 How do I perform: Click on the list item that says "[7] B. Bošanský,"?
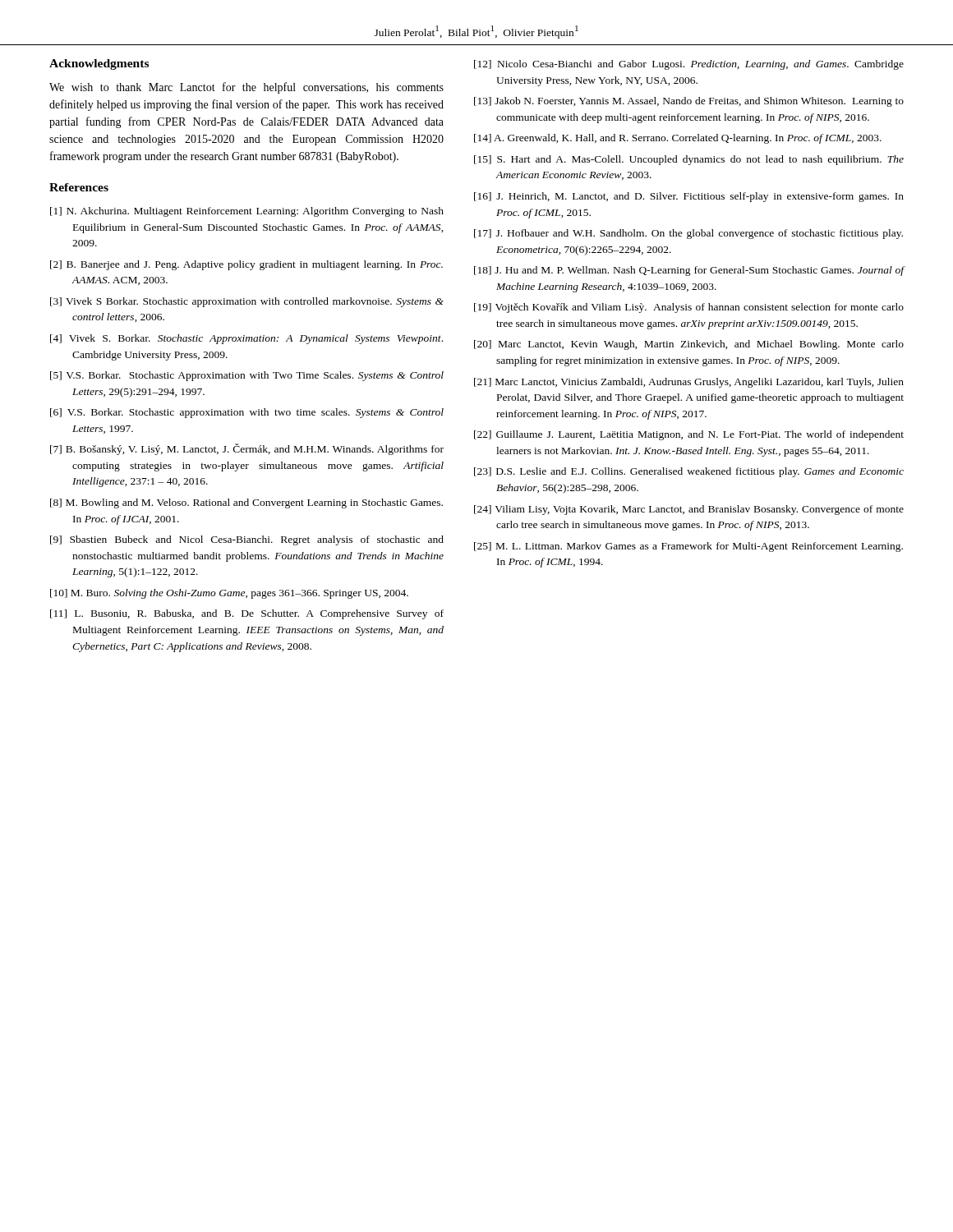[x=246, y=465]
